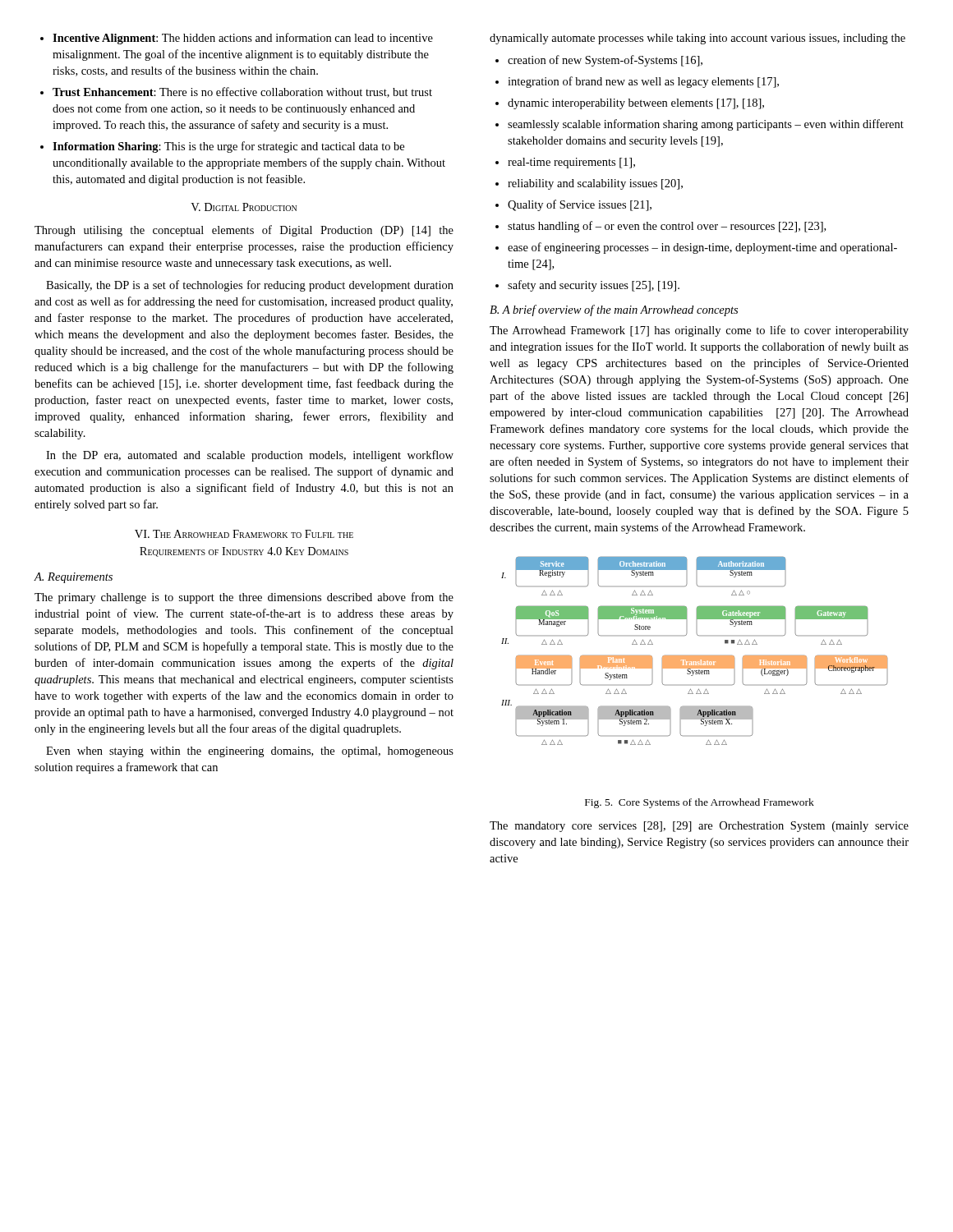
Task: Point to the passage starting "Quality of Service issues"
Action: [573, 205]
